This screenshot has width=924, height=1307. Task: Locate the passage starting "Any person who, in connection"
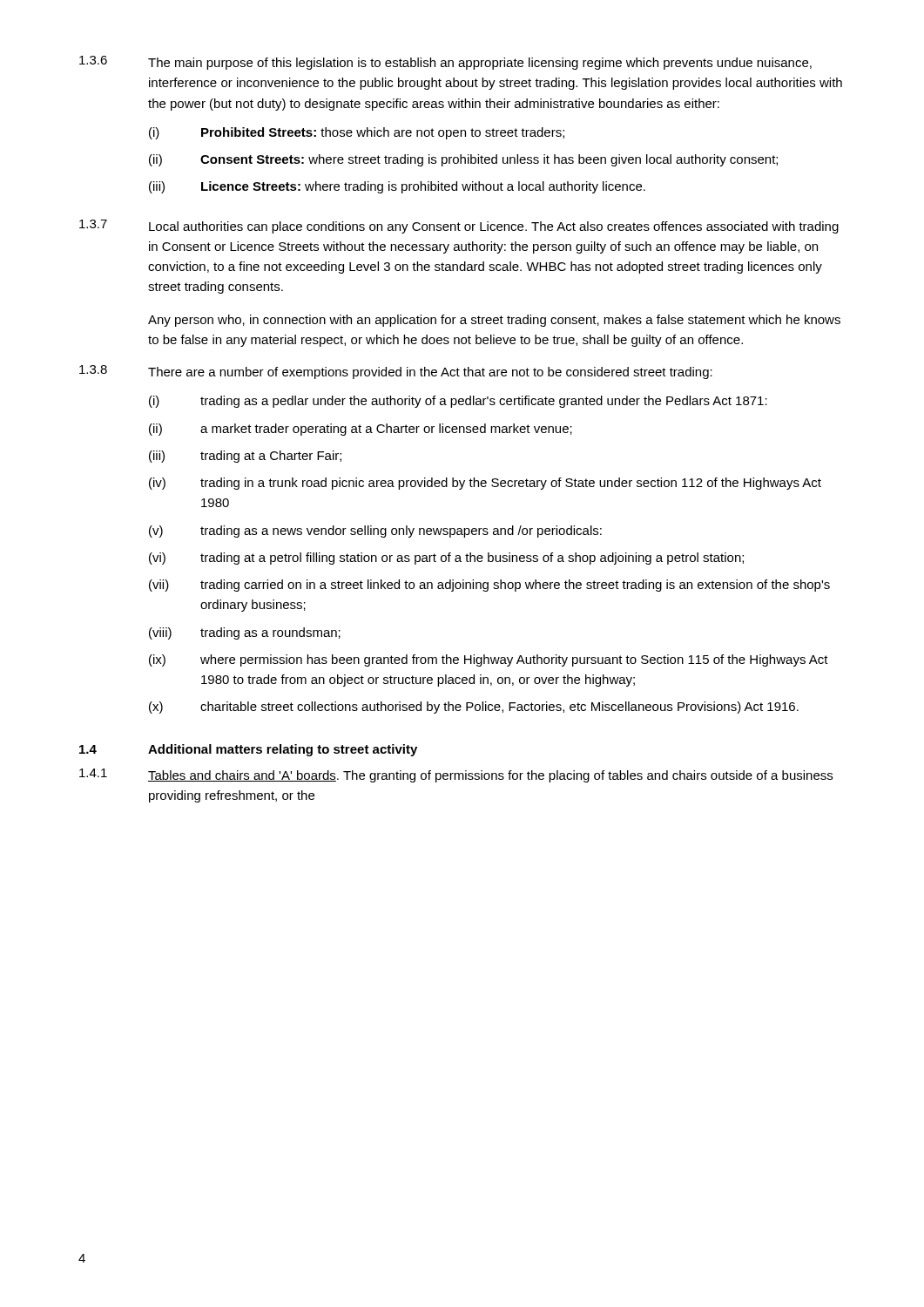[x=497, y=329]
